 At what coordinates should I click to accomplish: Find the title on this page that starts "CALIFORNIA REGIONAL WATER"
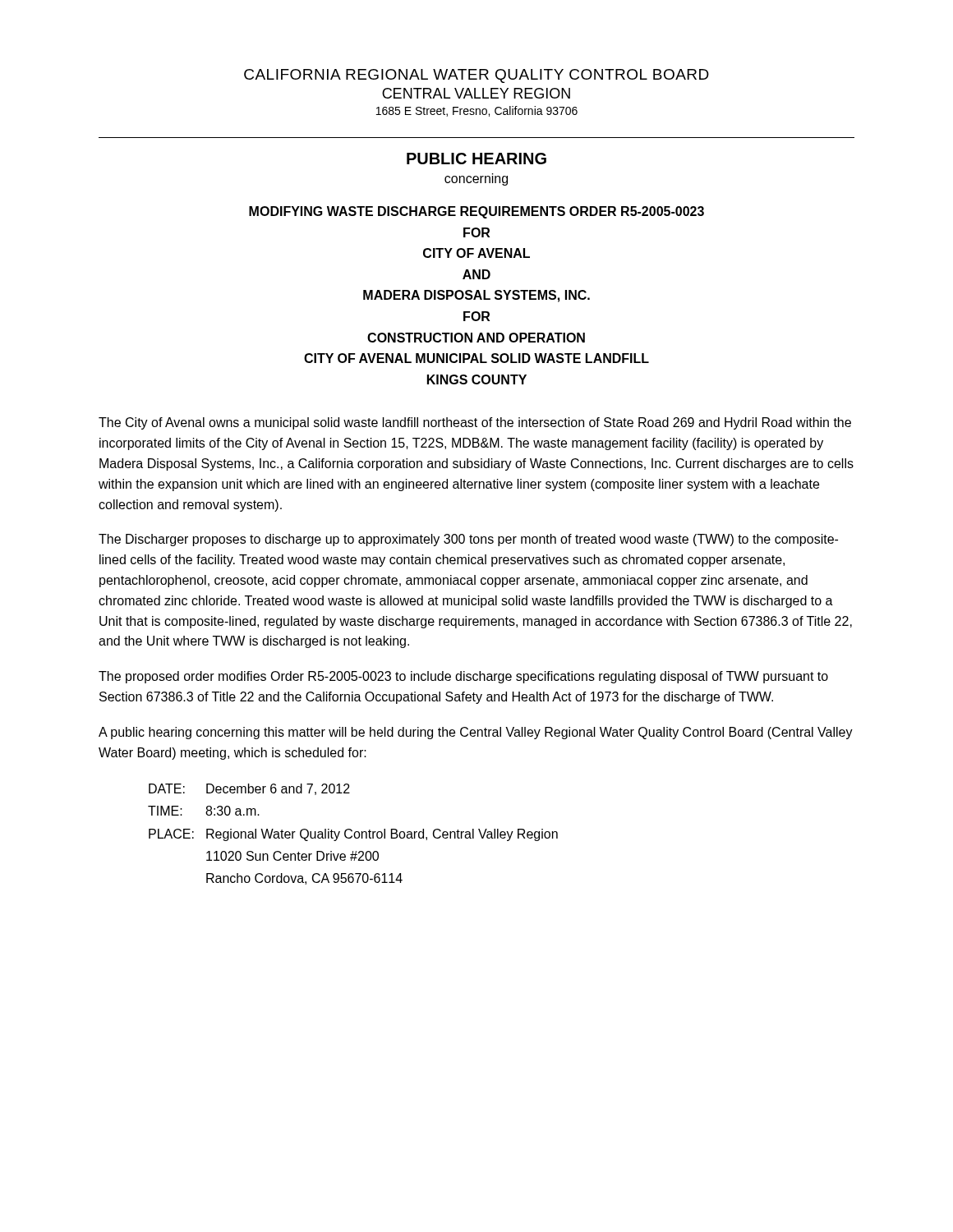(476, 92)
